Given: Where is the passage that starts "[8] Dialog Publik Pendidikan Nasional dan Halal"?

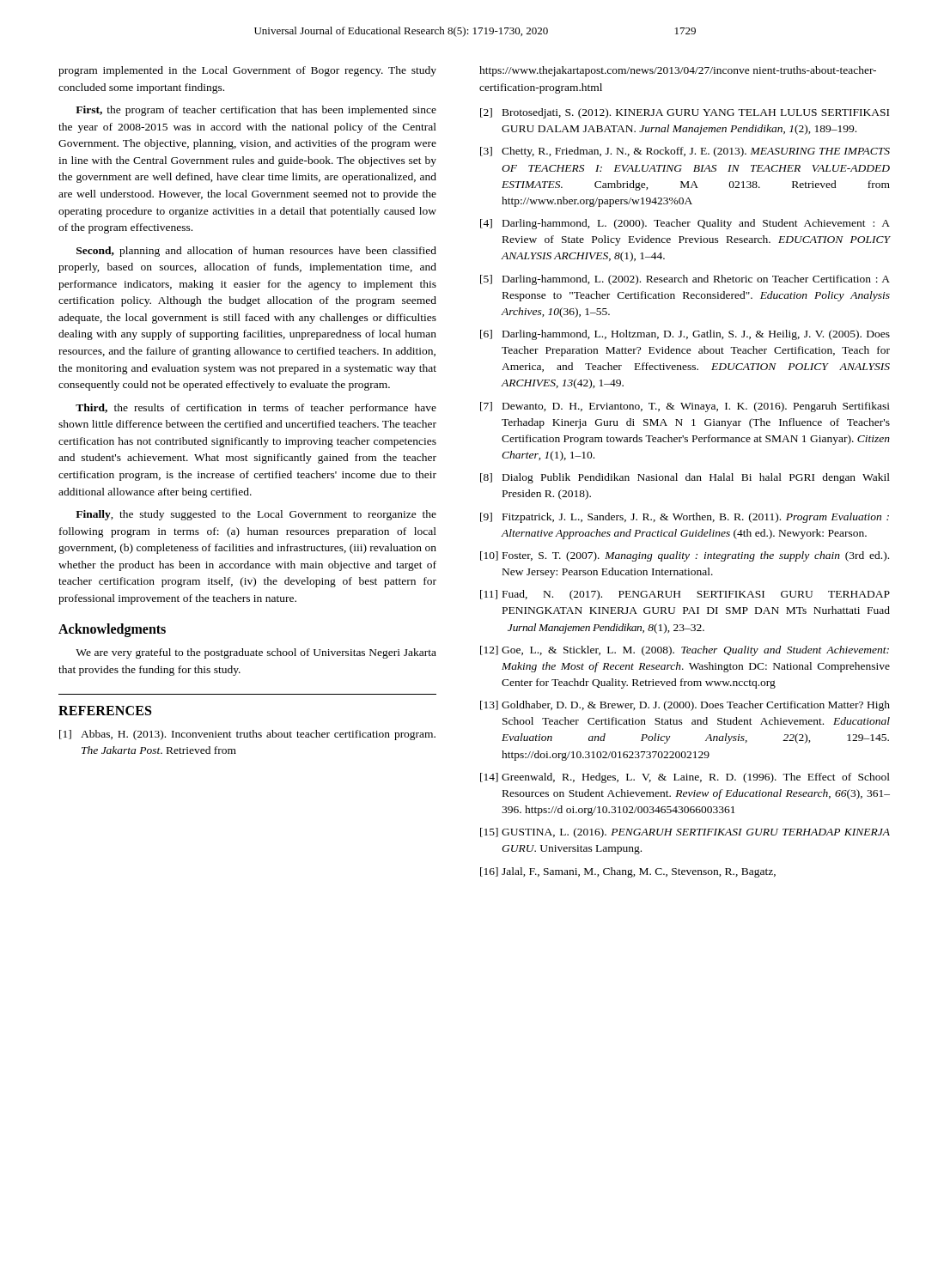Looking at the screenshot, I should click(685, 486).
